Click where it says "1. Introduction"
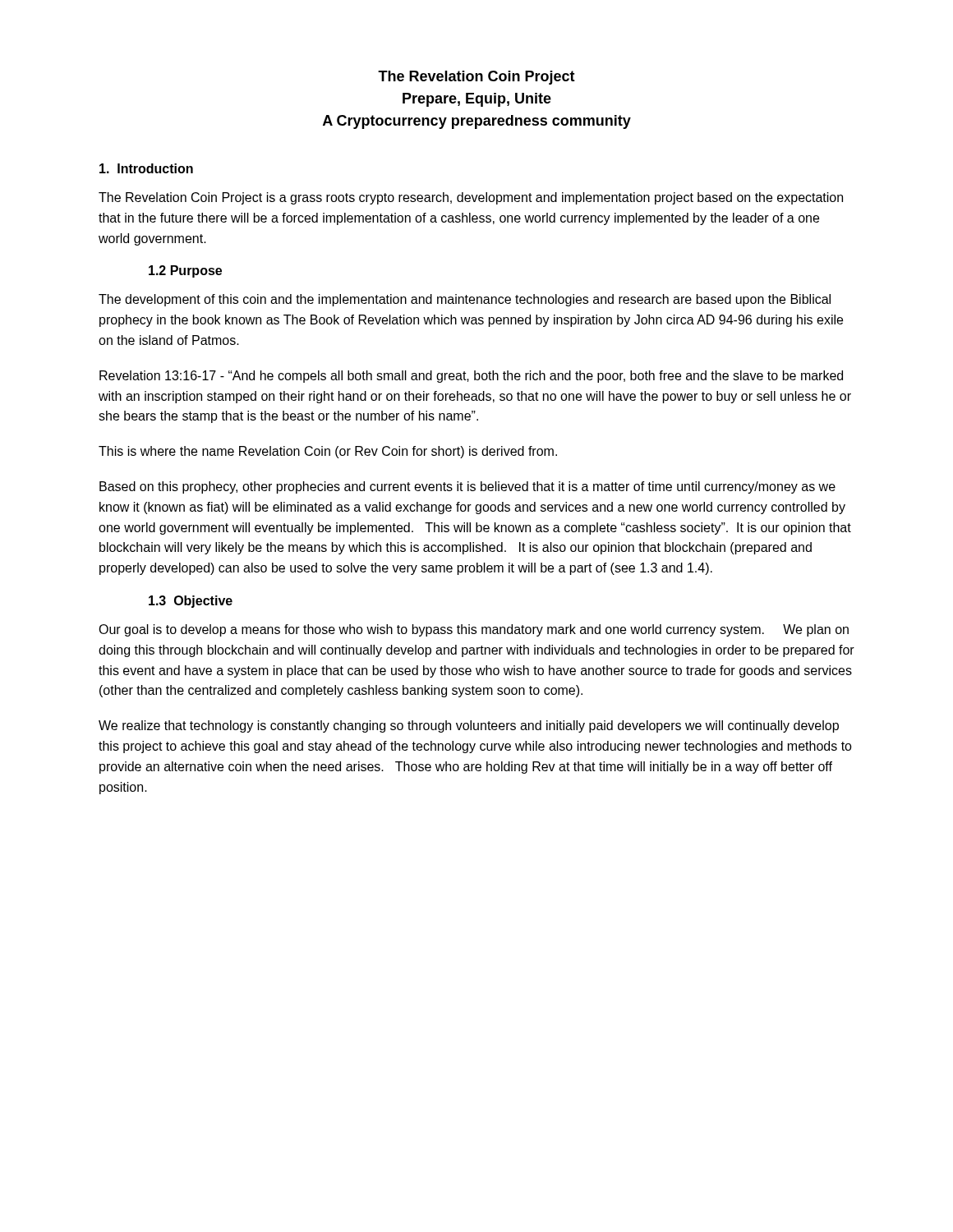The image size is (953, 1232). point(146,169)
